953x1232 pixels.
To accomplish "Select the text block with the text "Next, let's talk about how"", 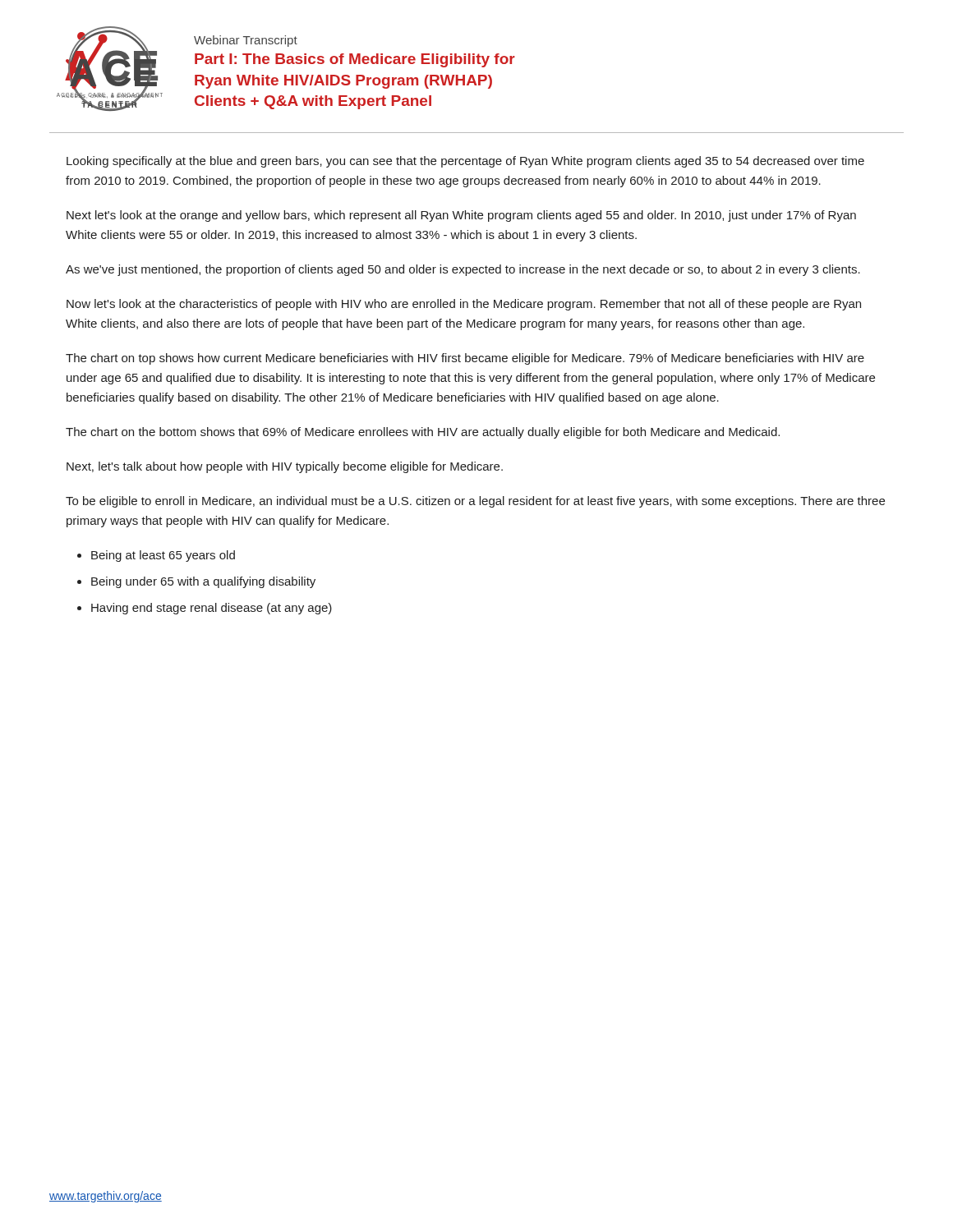I will point(476,467).
